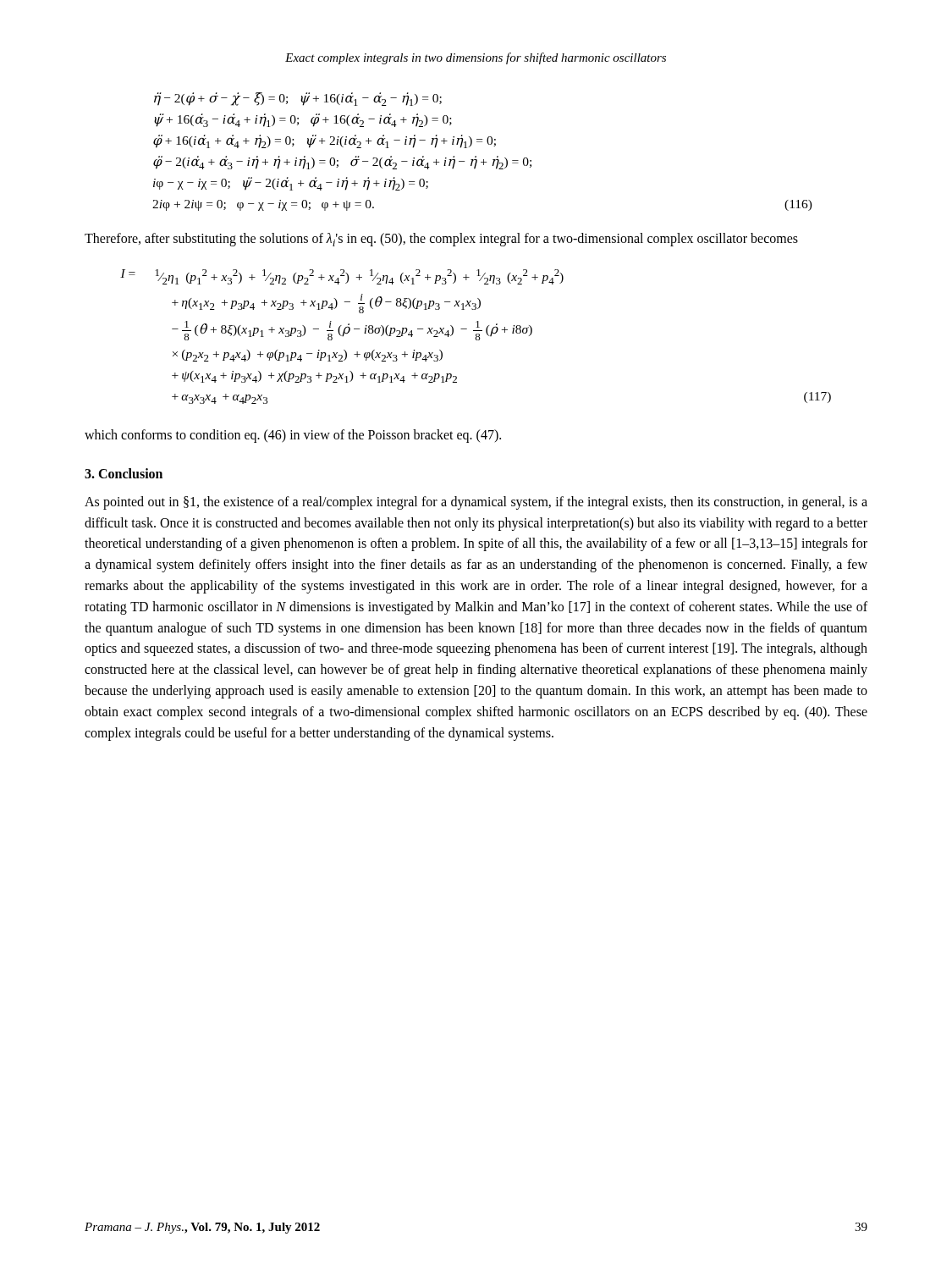Viewport: 952px width, 1270px height.
Task: Click on the element starting "3. Conclusion"
Action: (x=124, y=474)
